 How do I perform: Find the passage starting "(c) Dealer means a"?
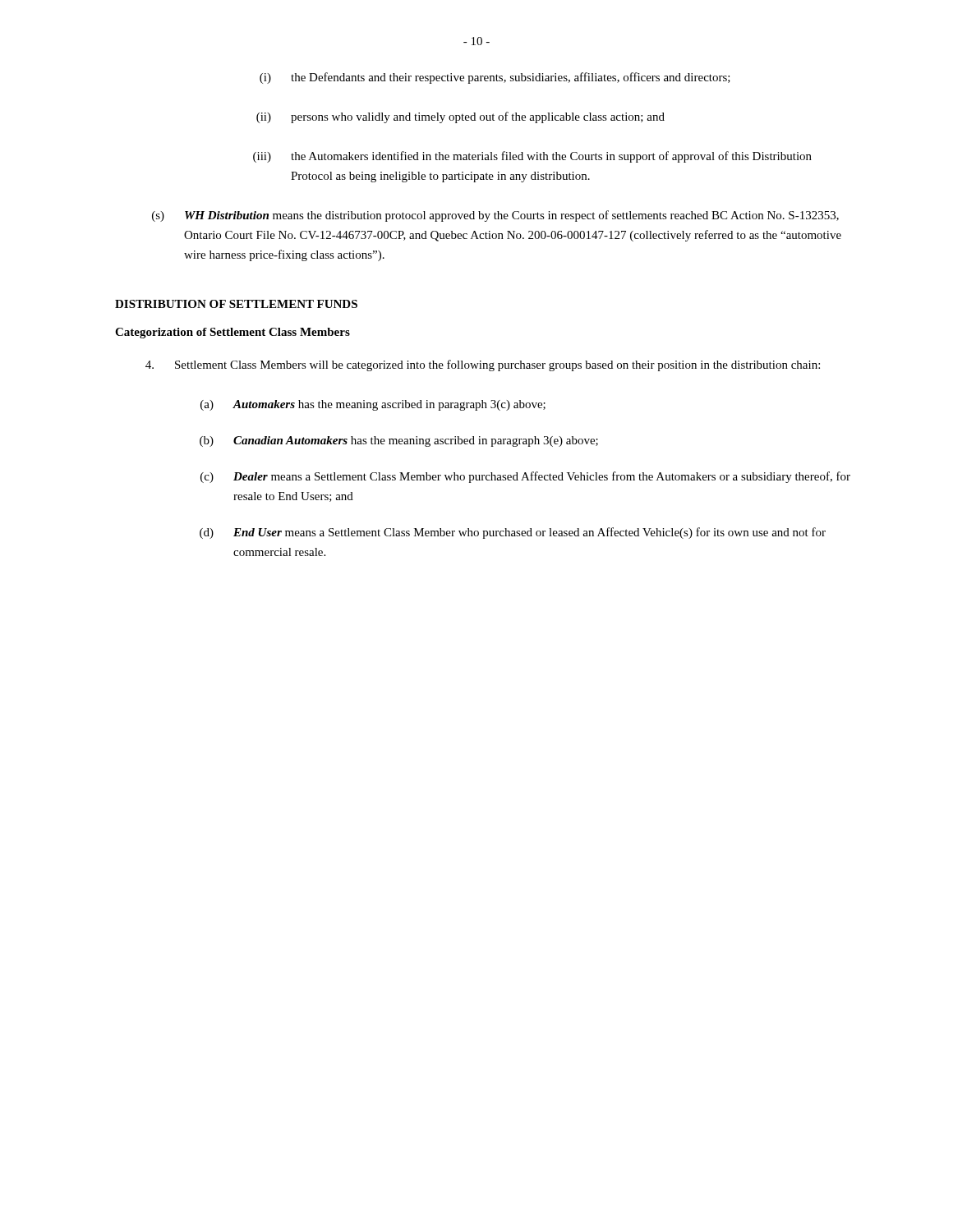point(509,486)
